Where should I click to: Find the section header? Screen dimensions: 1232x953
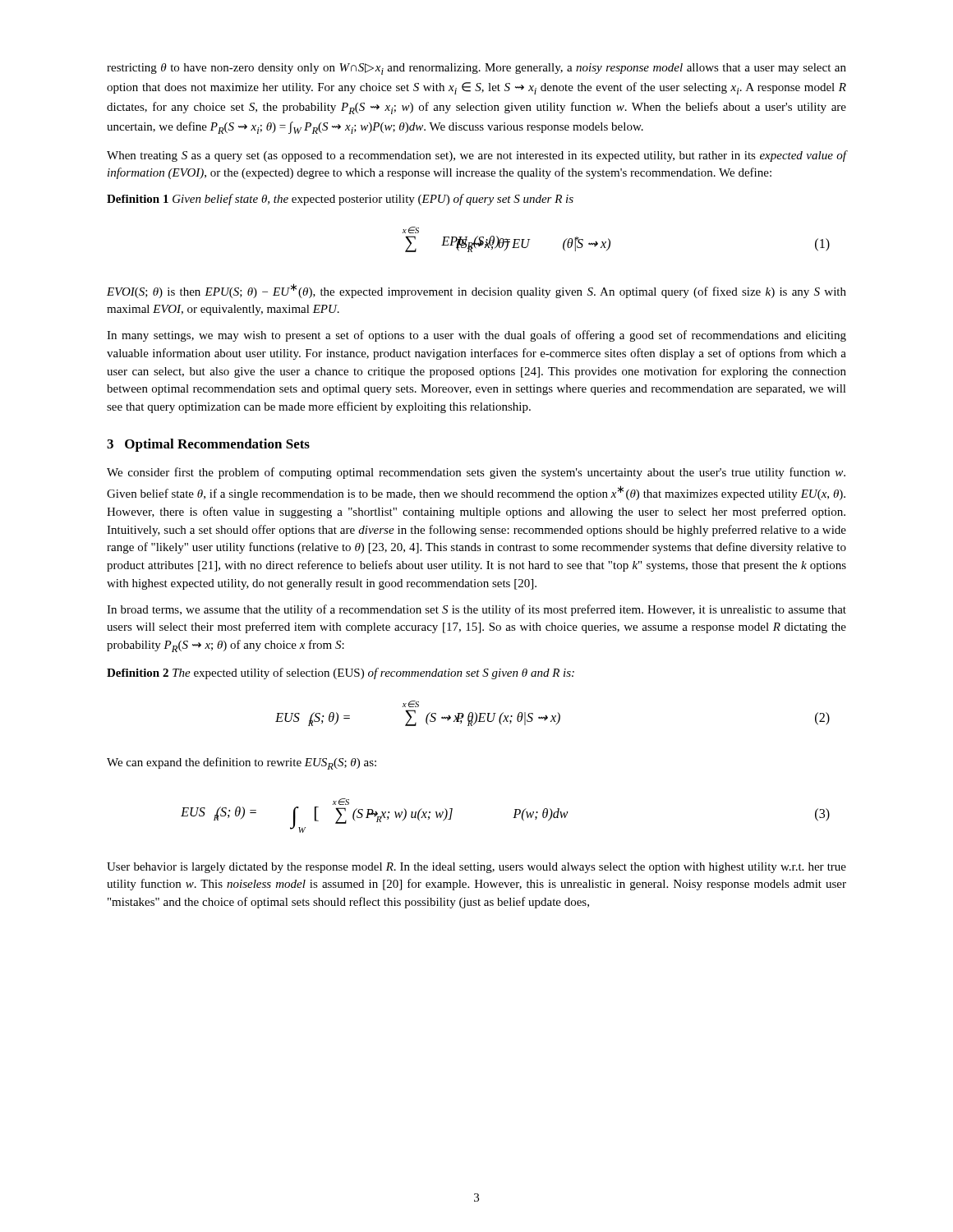coord(476,444)
